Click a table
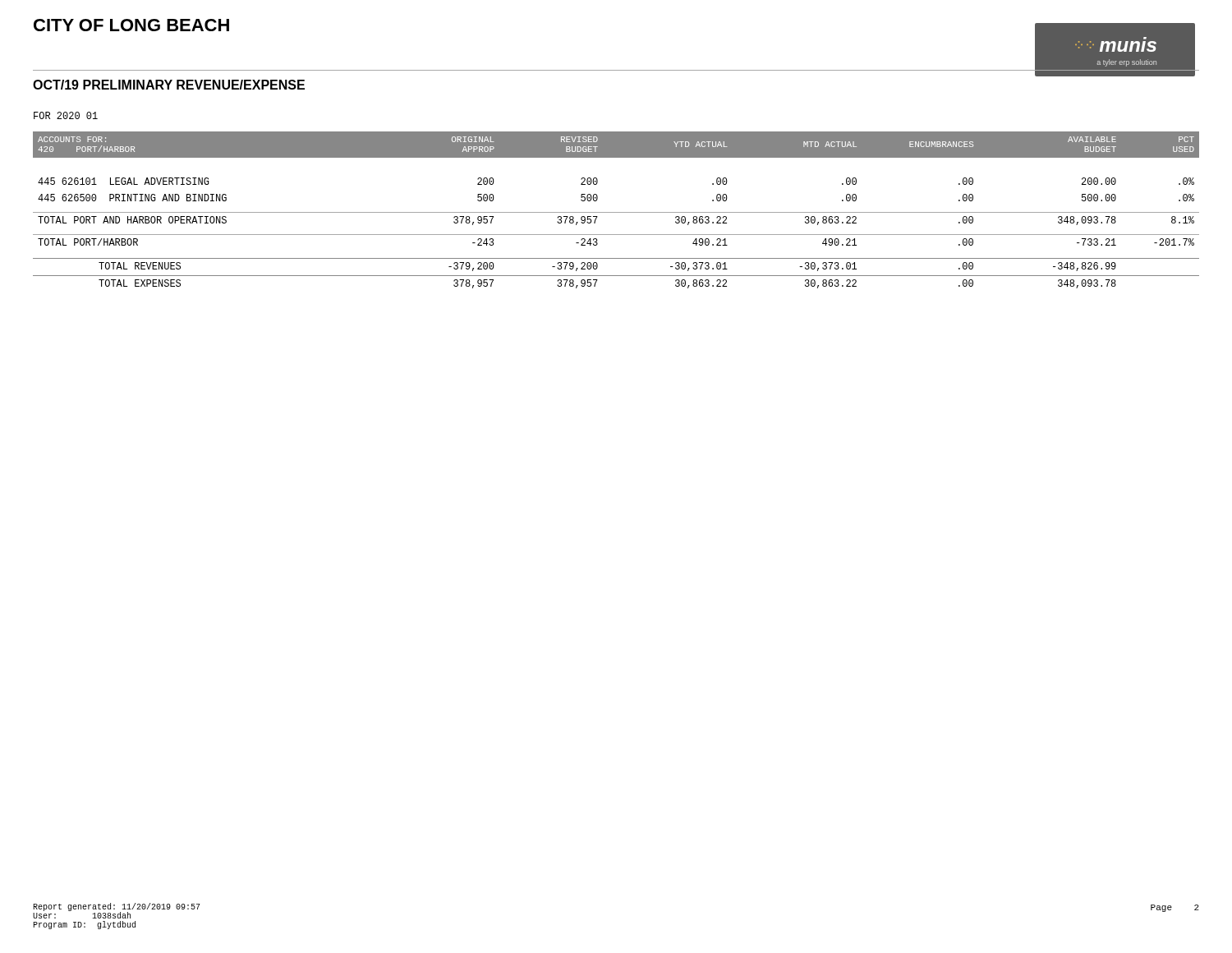Image resolution: width=1232 pixels, height=953 pixels. pyautogui.click(x=616, y=212)
